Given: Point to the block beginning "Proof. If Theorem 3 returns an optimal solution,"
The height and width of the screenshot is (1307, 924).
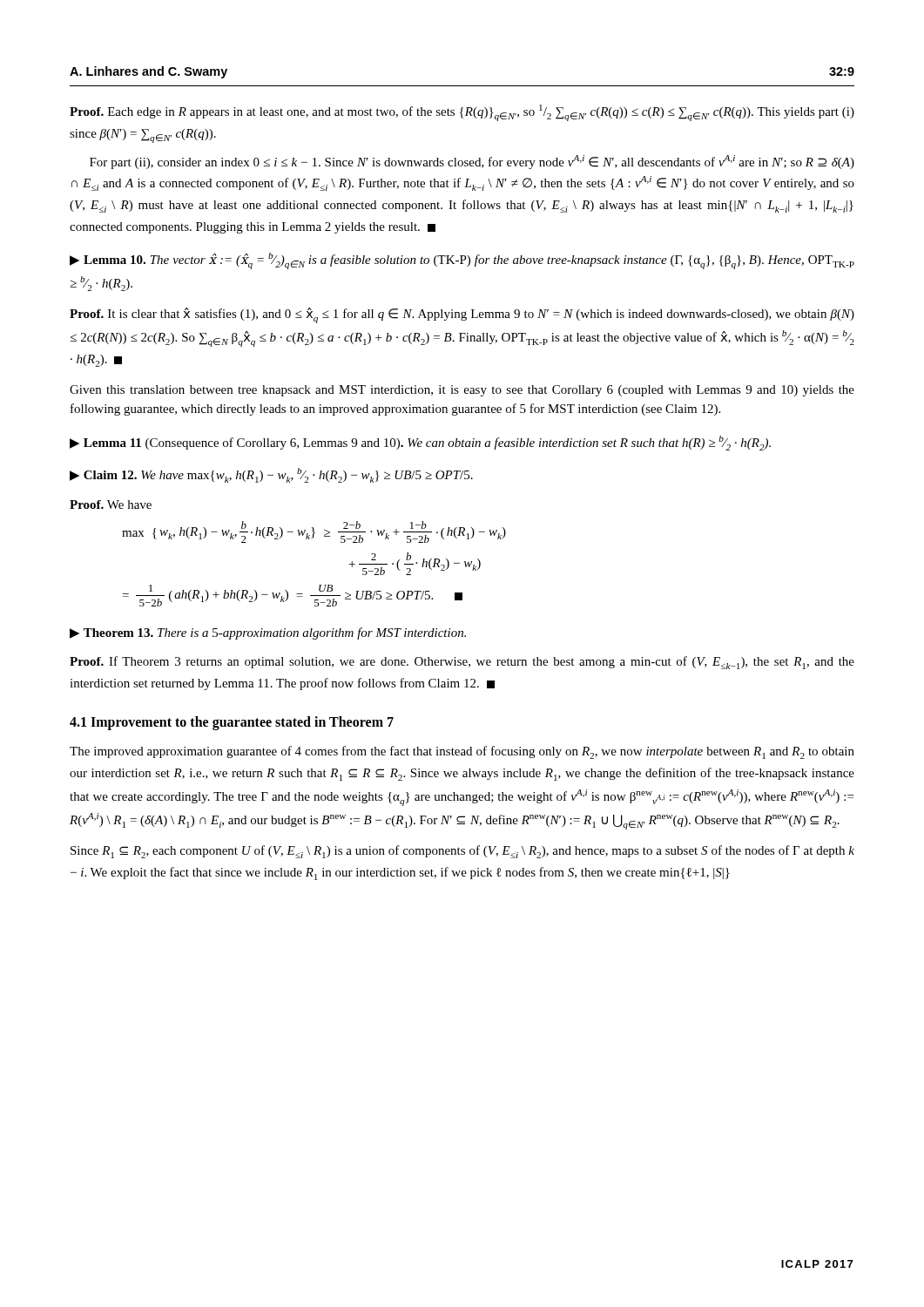Looking at the screenshot, I should [462, 672].
